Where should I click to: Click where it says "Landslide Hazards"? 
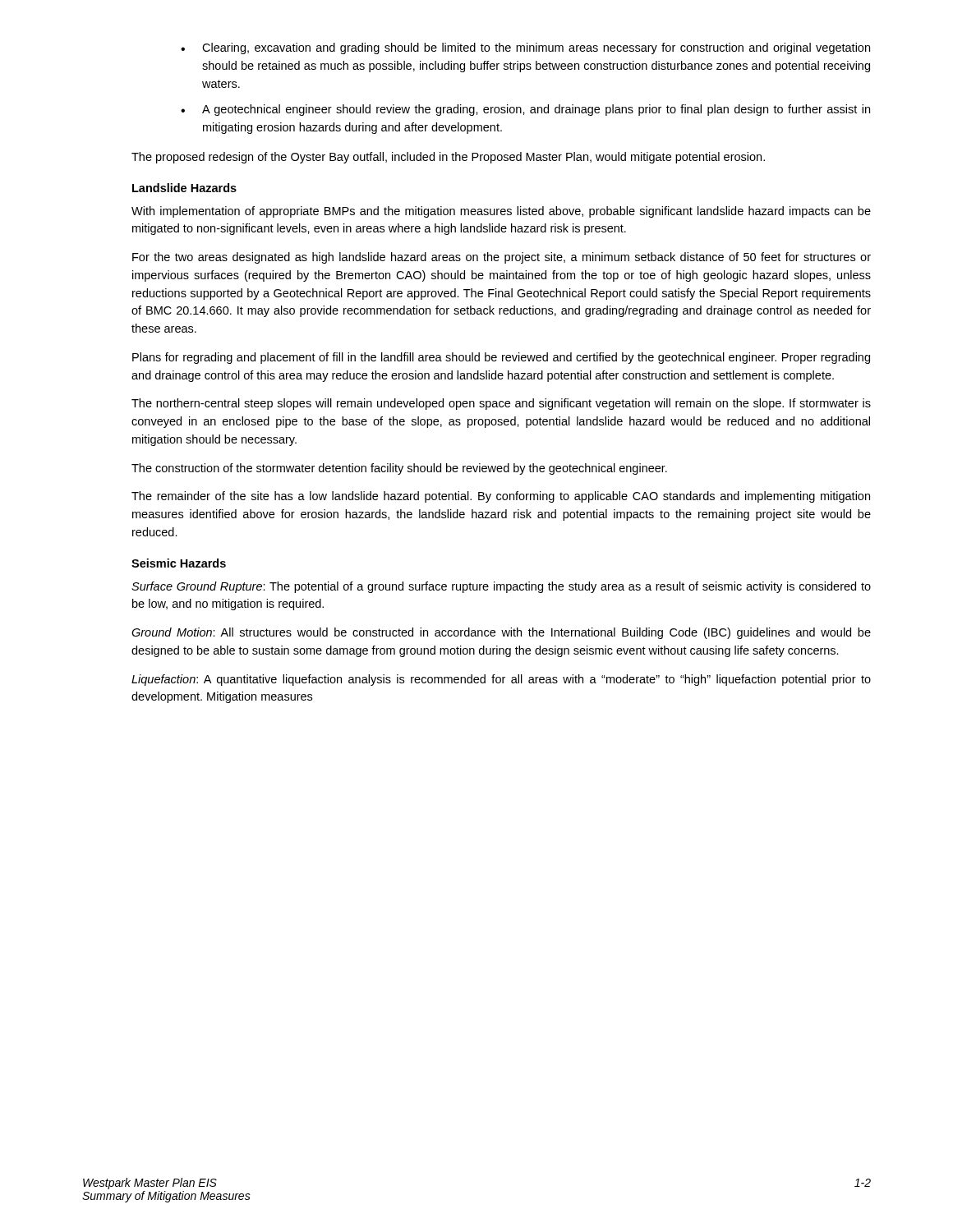[184, 188]
